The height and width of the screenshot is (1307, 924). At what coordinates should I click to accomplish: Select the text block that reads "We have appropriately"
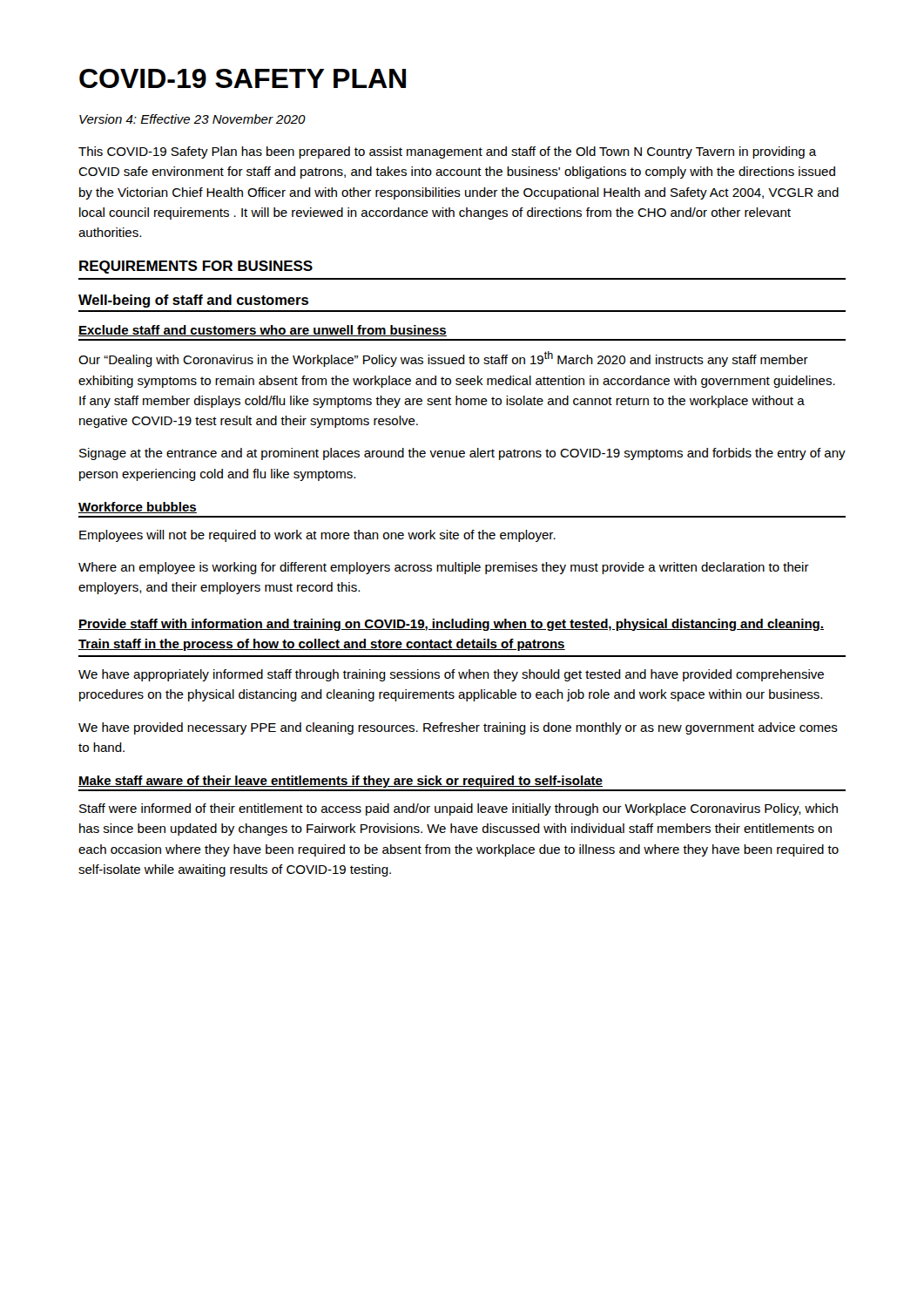click(x=451, y=684)
